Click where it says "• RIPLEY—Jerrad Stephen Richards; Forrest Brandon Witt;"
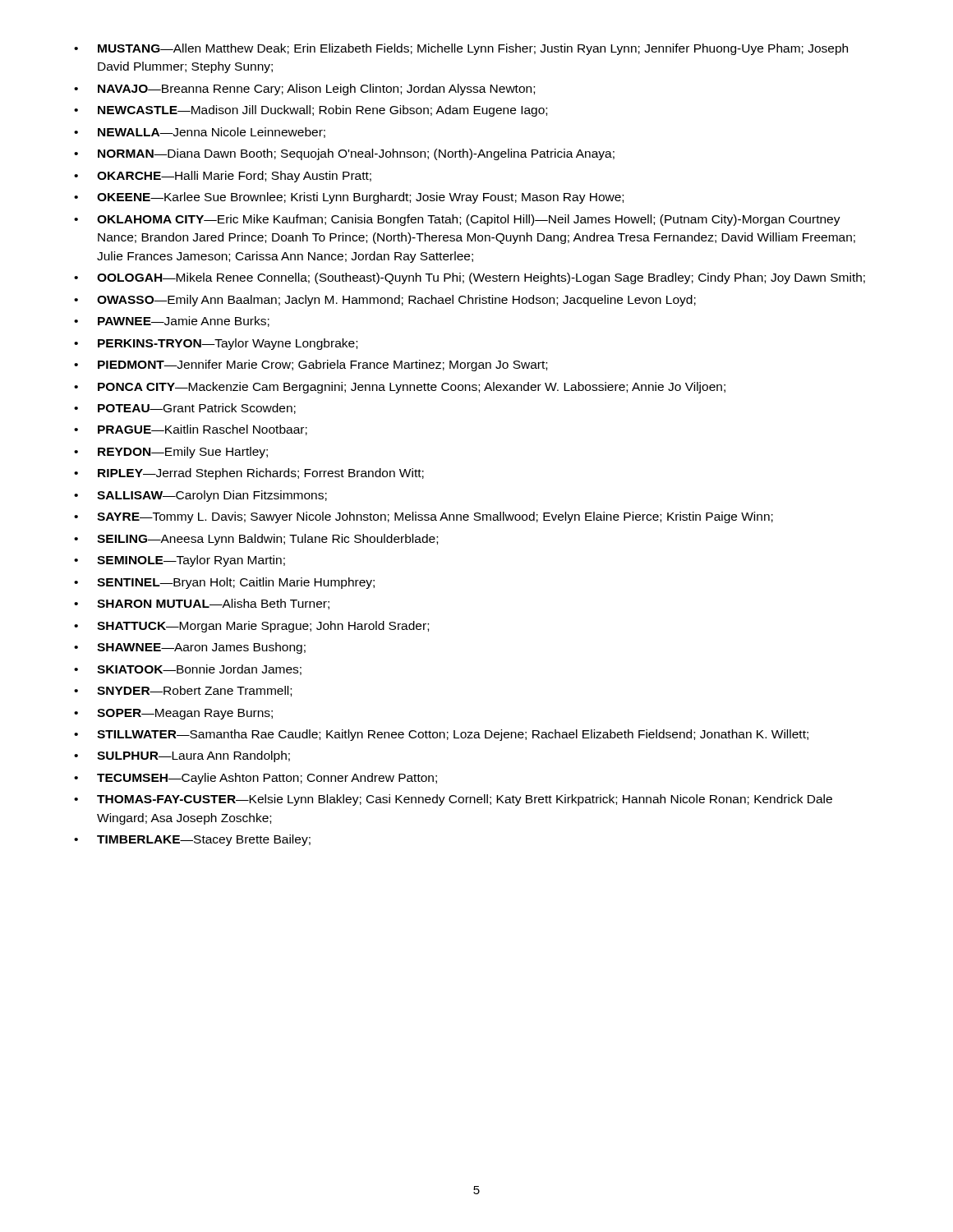This screenshot has width=953, height=1232. pos(249,474)
